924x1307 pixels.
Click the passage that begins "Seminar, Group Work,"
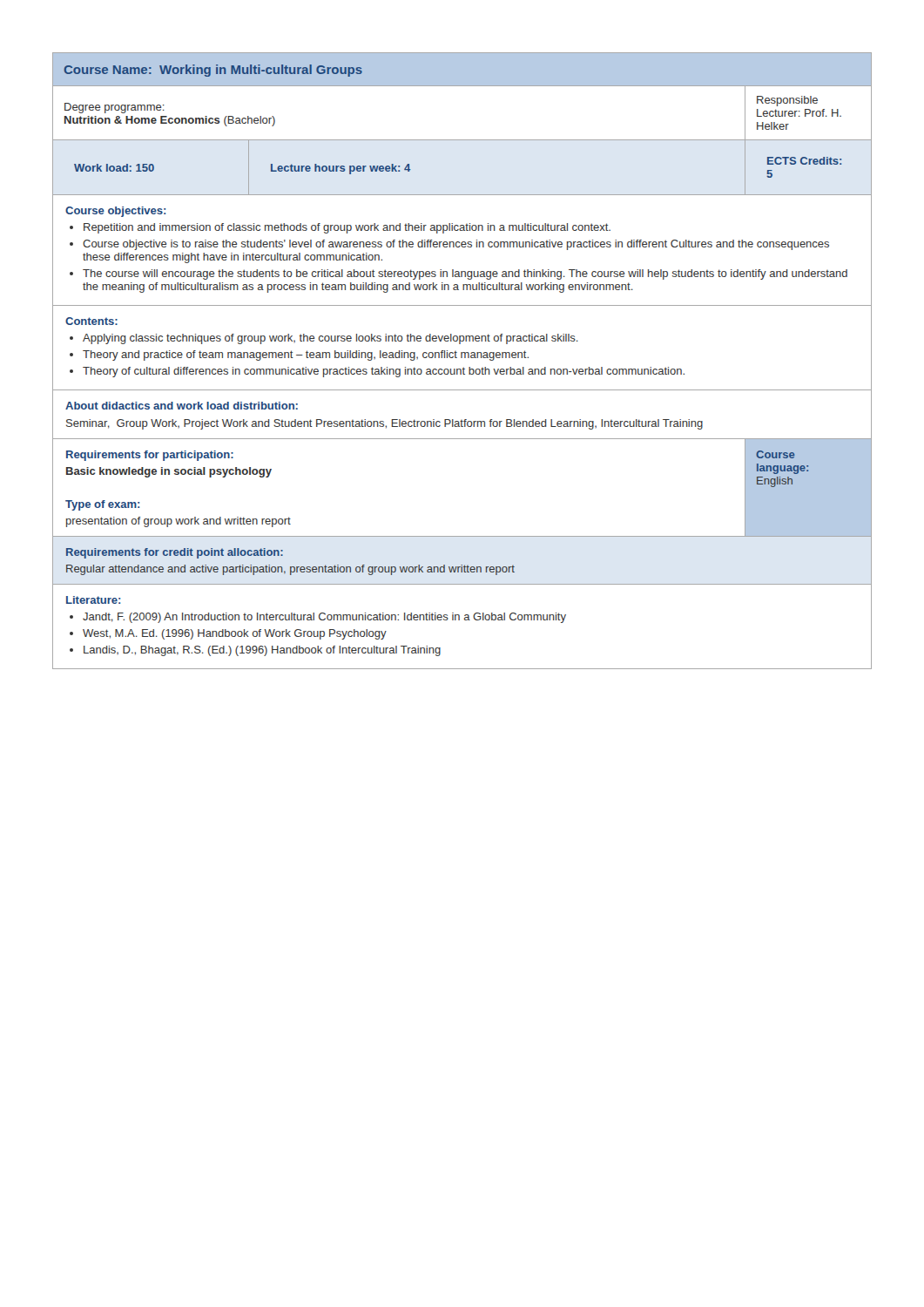[x=384, y=423]
